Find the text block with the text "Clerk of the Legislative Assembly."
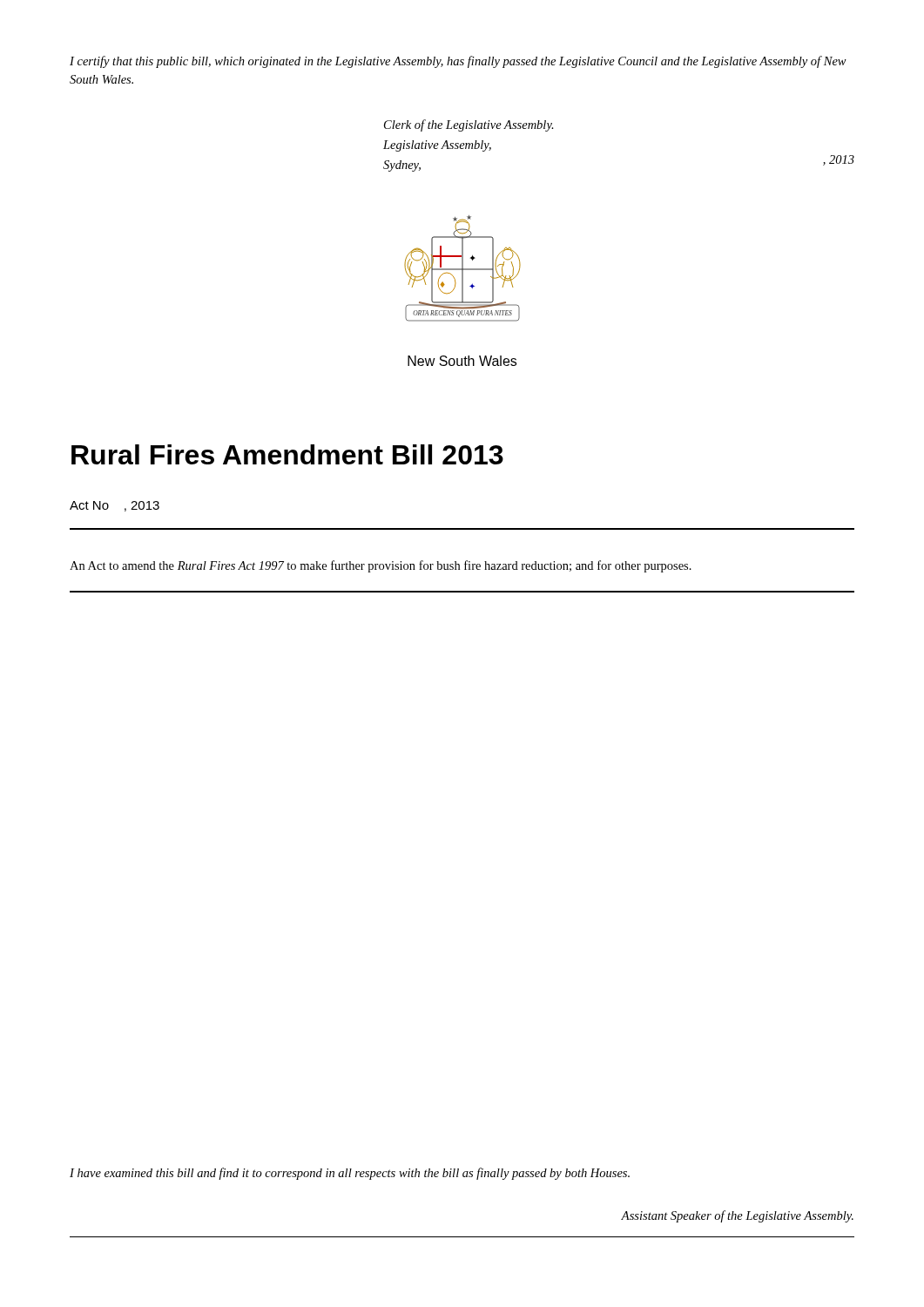 (x=469, y=125)
